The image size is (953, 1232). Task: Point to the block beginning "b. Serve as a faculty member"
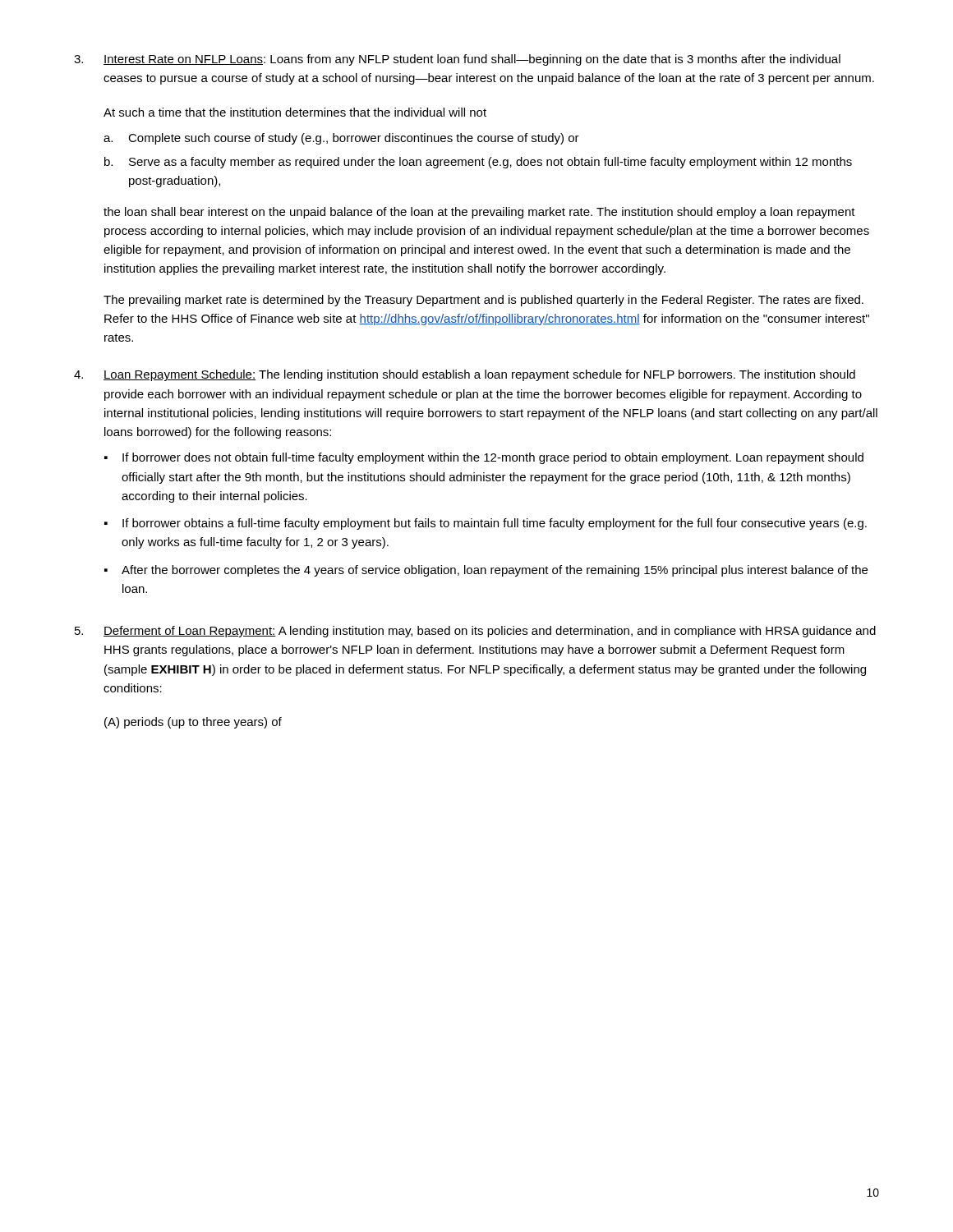491,171
